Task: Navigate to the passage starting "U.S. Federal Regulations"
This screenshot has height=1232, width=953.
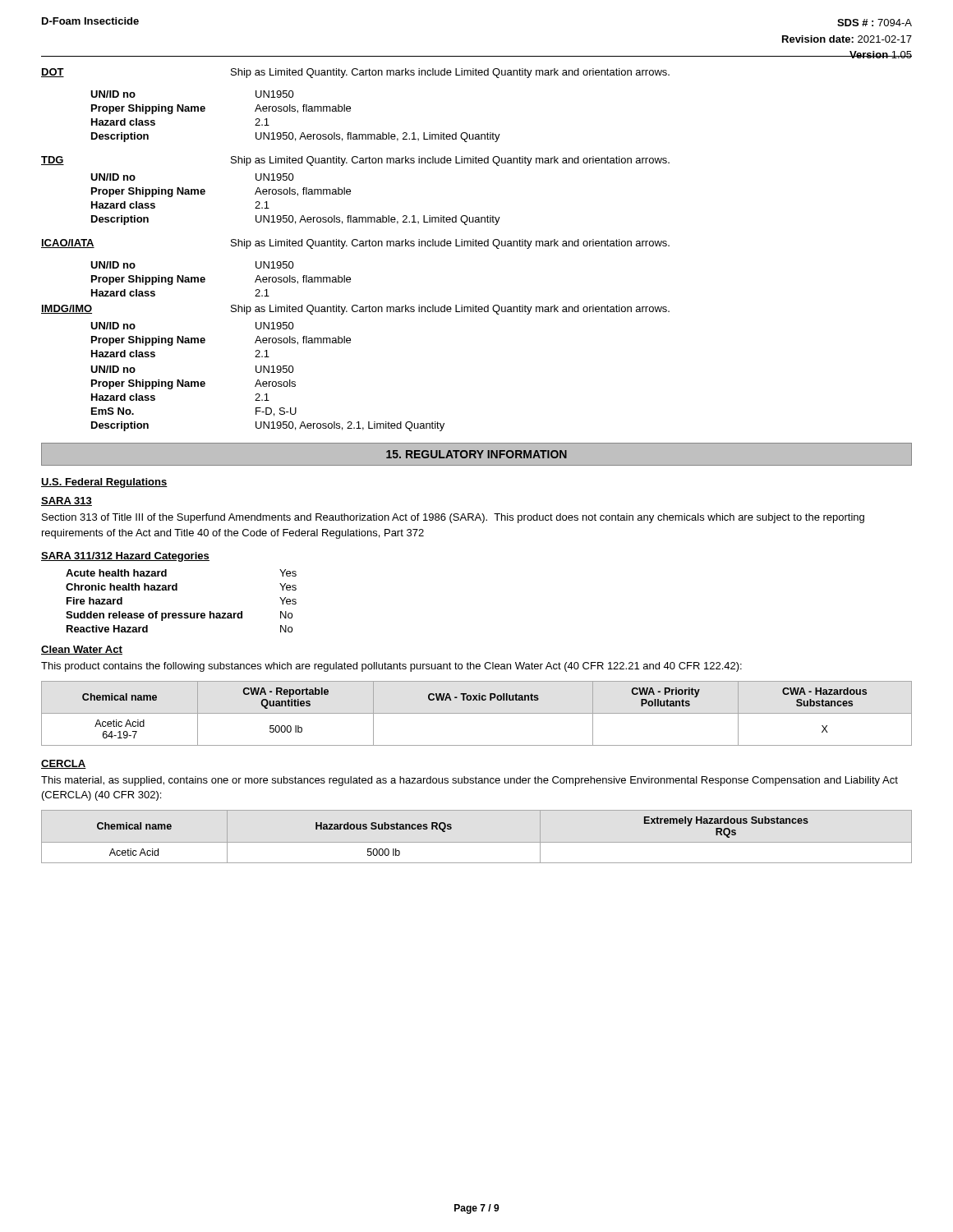Action: pos(104,482)
